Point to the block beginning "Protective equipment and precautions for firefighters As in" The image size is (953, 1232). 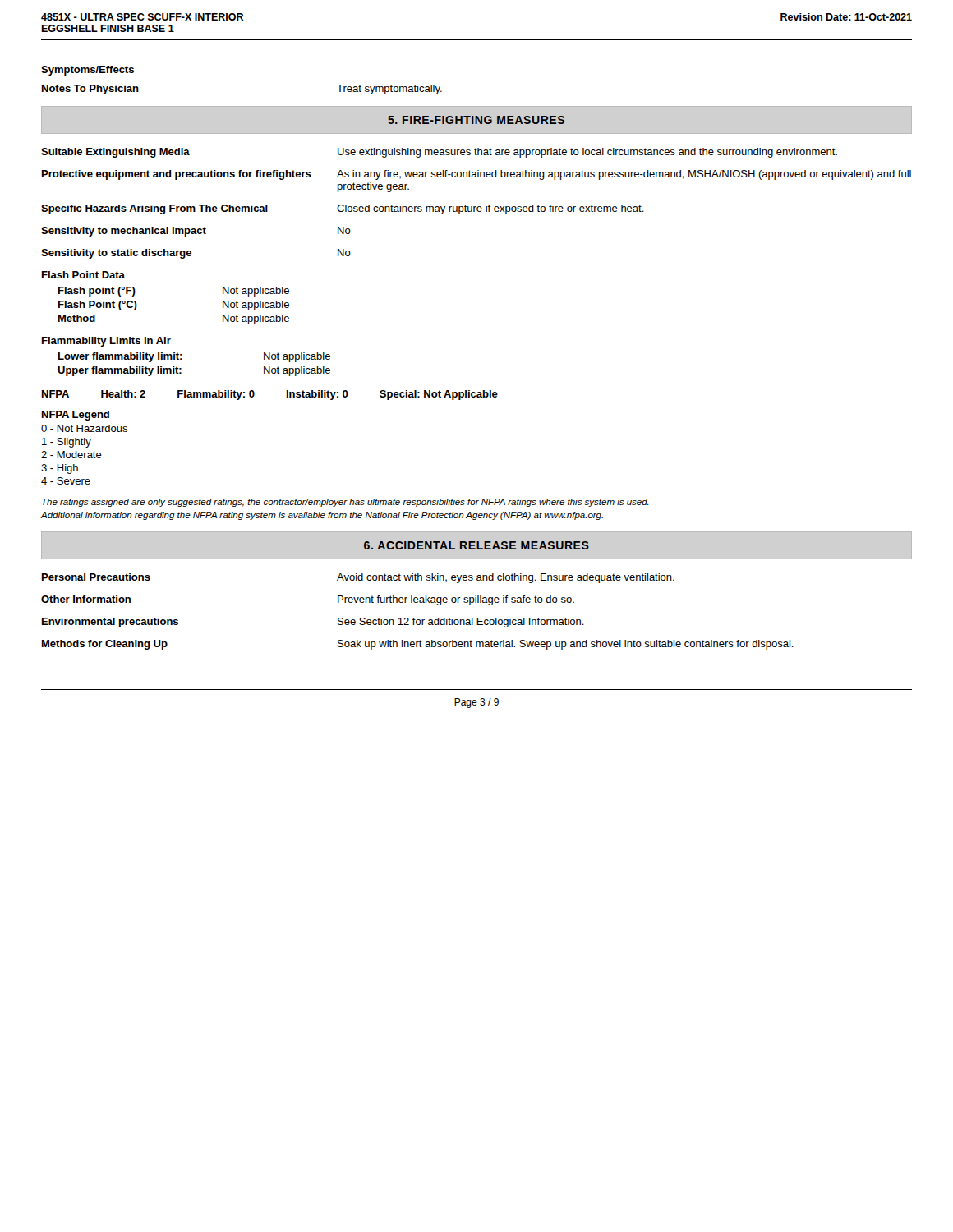pyautogui.click(x=476, y=180)
